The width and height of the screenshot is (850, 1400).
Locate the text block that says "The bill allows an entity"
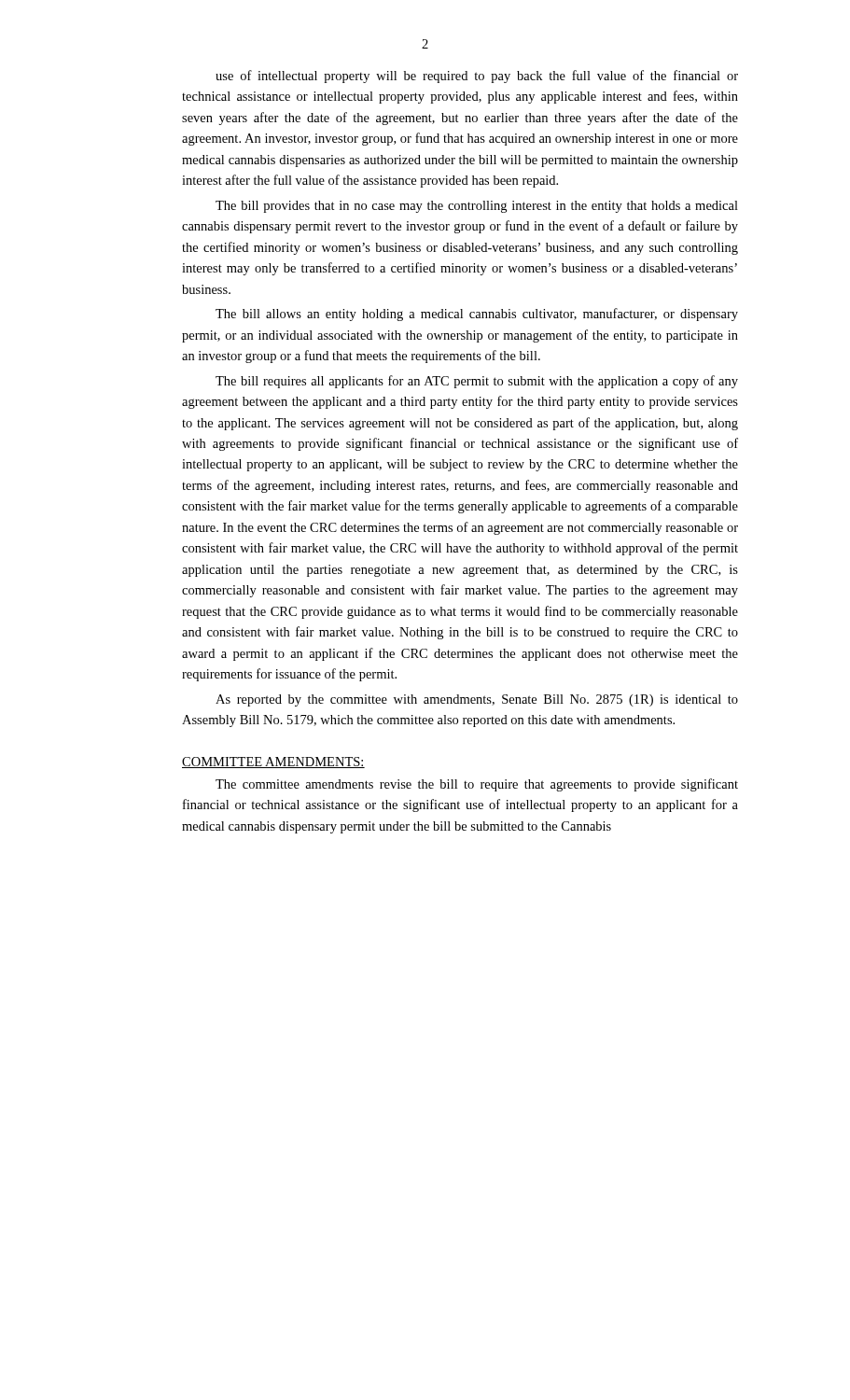[460, 335]
